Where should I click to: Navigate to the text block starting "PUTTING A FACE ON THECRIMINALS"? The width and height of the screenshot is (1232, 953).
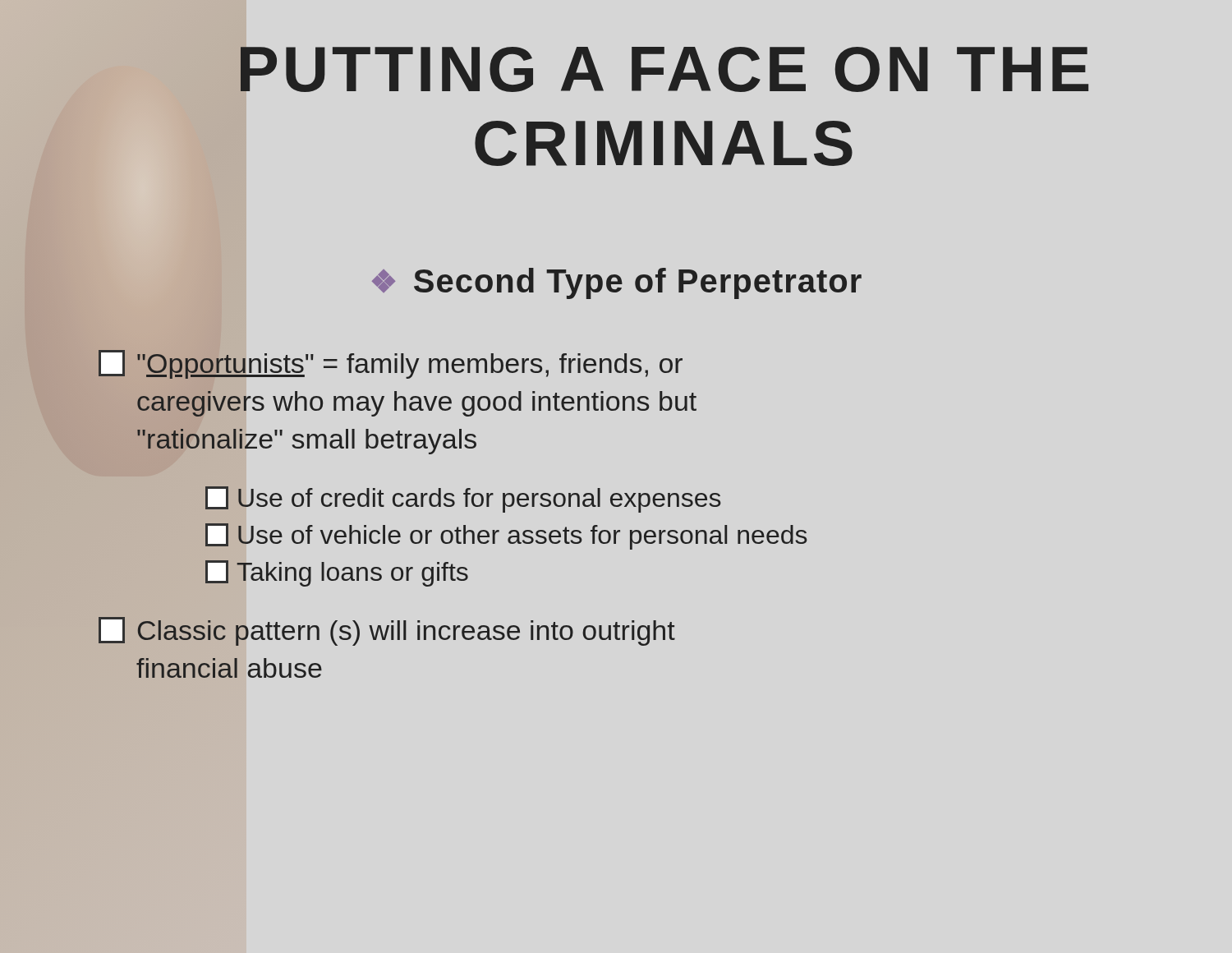tap(665, 107)
